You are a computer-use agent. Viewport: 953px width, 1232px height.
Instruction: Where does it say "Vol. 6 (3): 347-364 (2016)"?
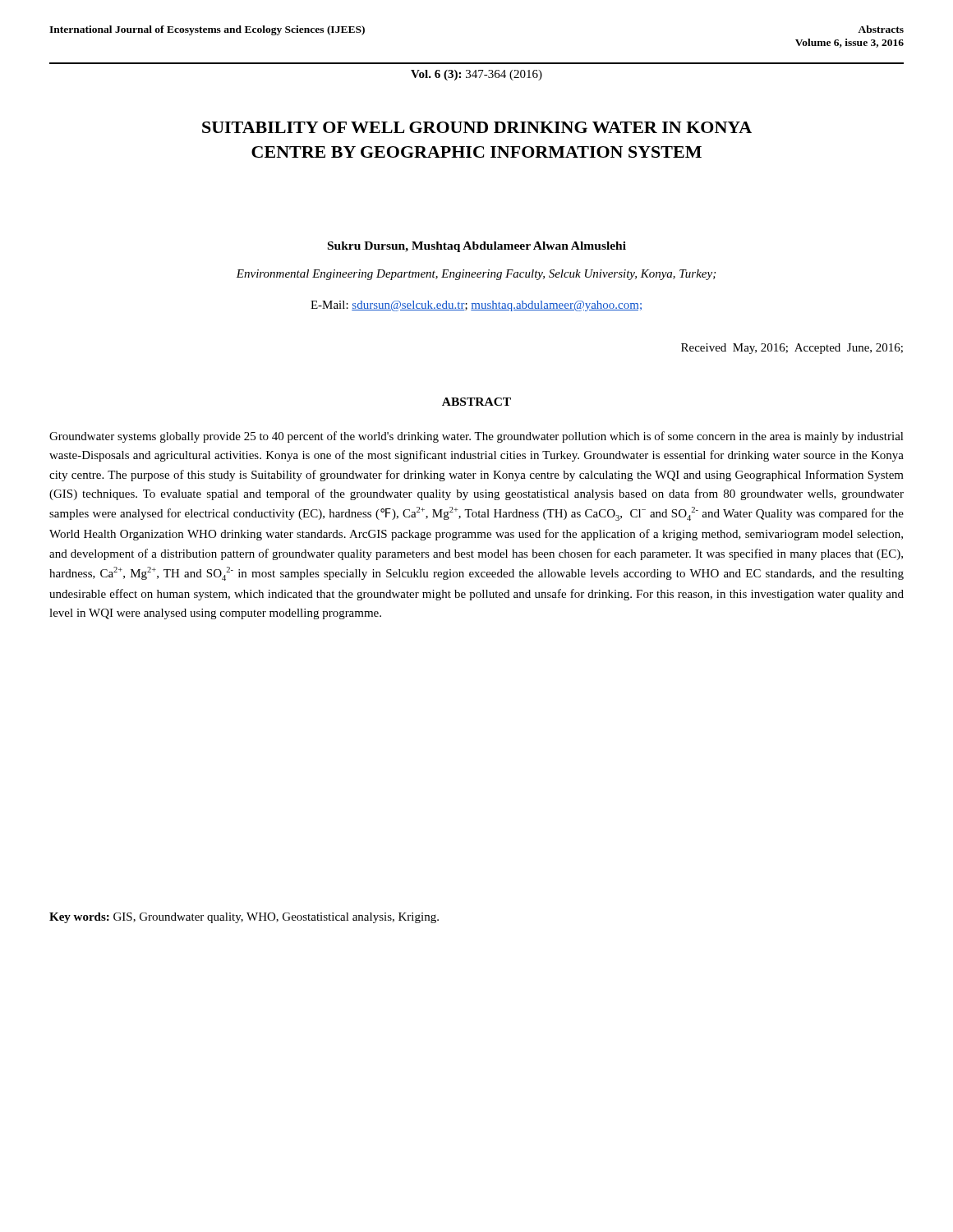point(476,74)
